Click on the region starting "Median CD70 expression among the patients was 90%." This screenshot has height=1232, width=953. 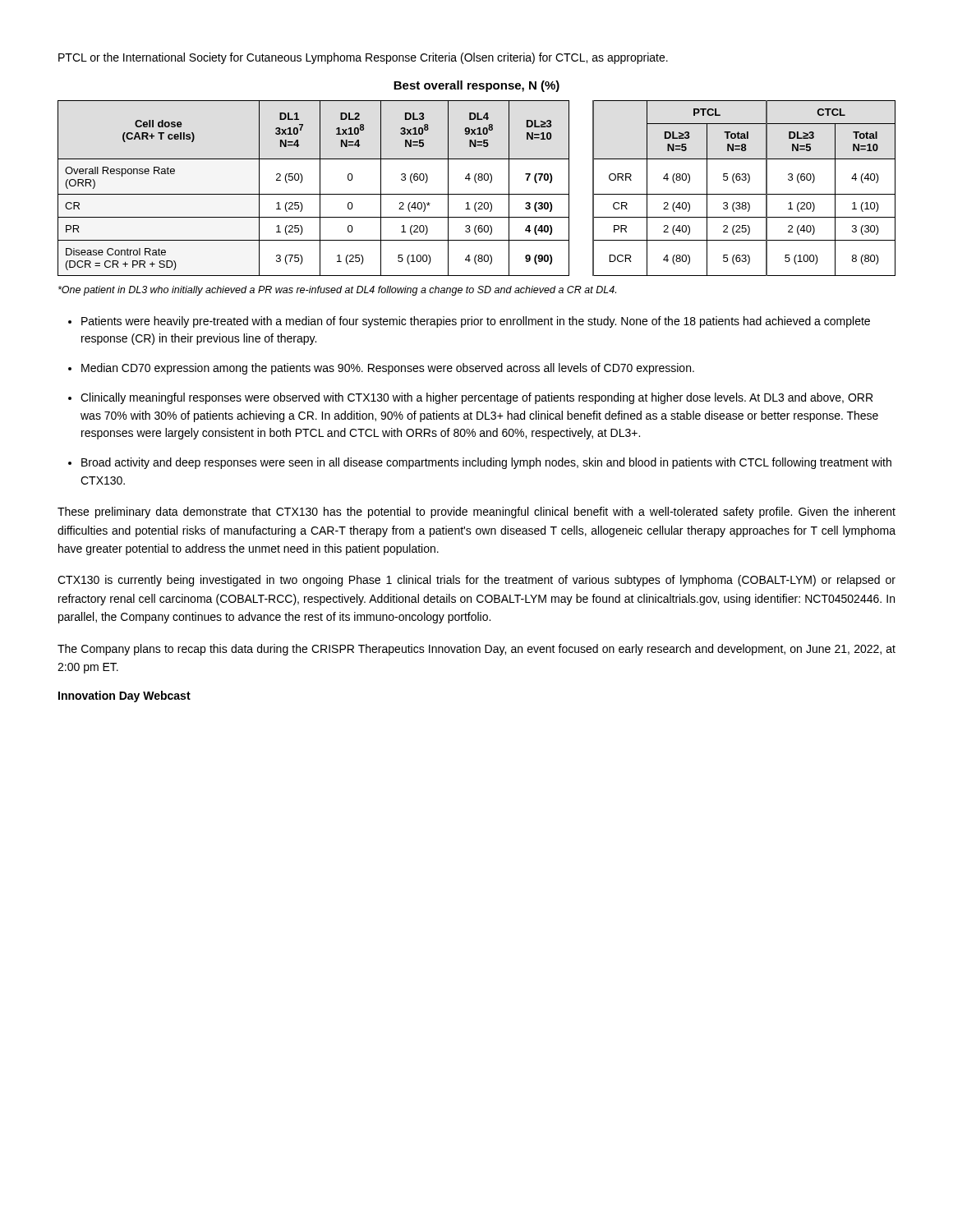pos(388,368)
